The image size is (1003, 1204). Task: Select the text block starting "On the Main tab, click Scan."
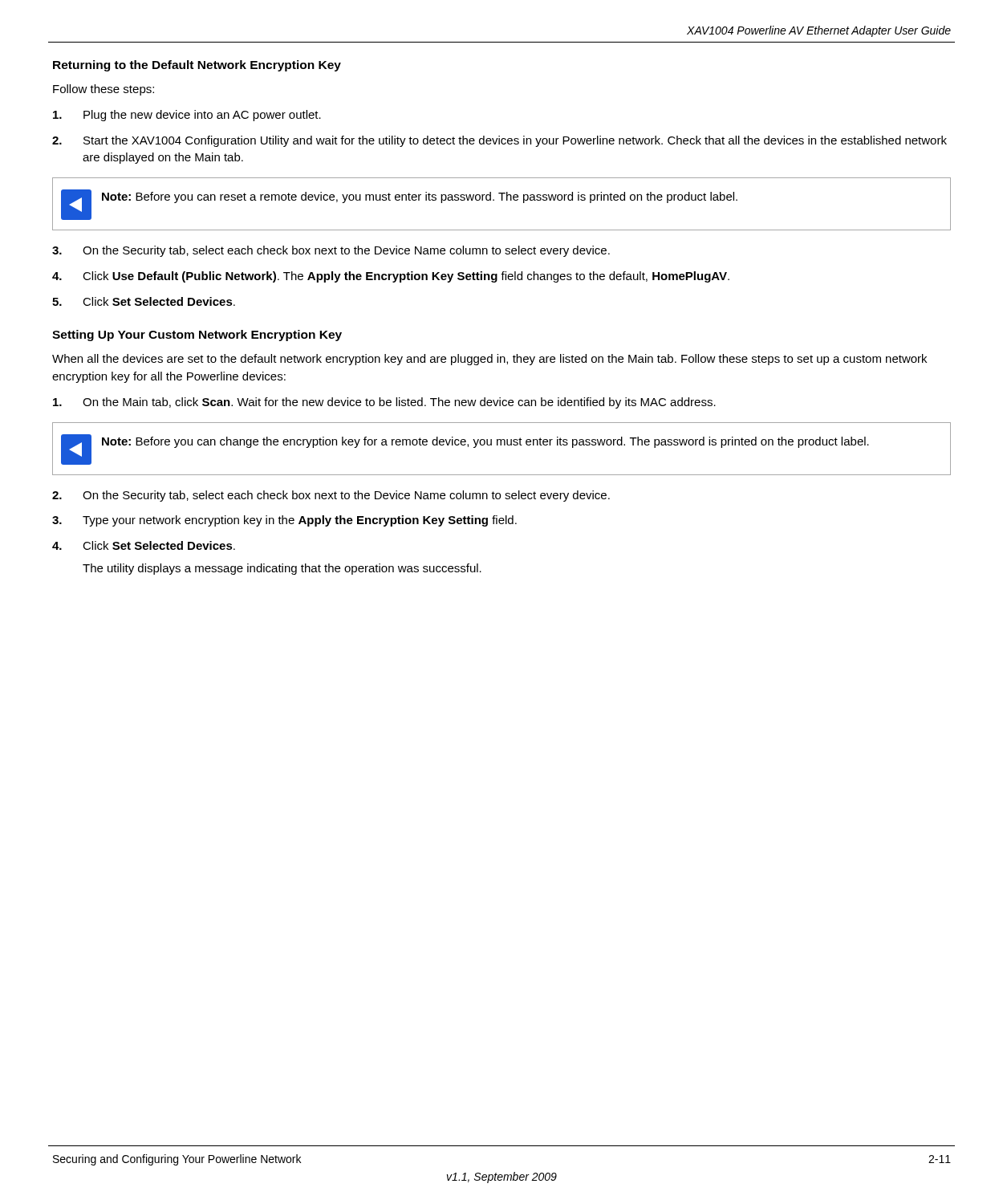pyautogui.click(x=501, y=402)
